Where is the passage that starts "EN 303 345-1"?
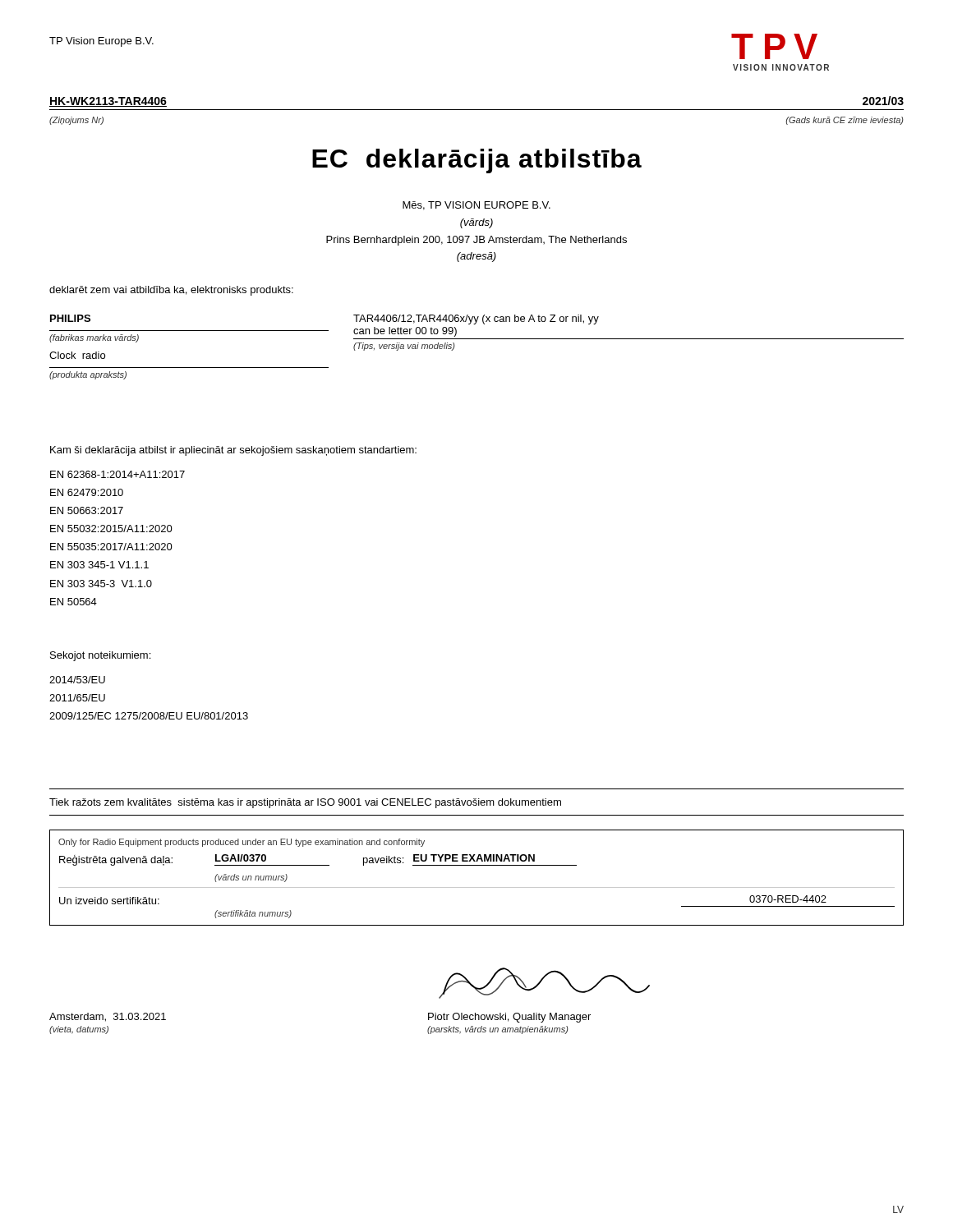 (99, 565)
